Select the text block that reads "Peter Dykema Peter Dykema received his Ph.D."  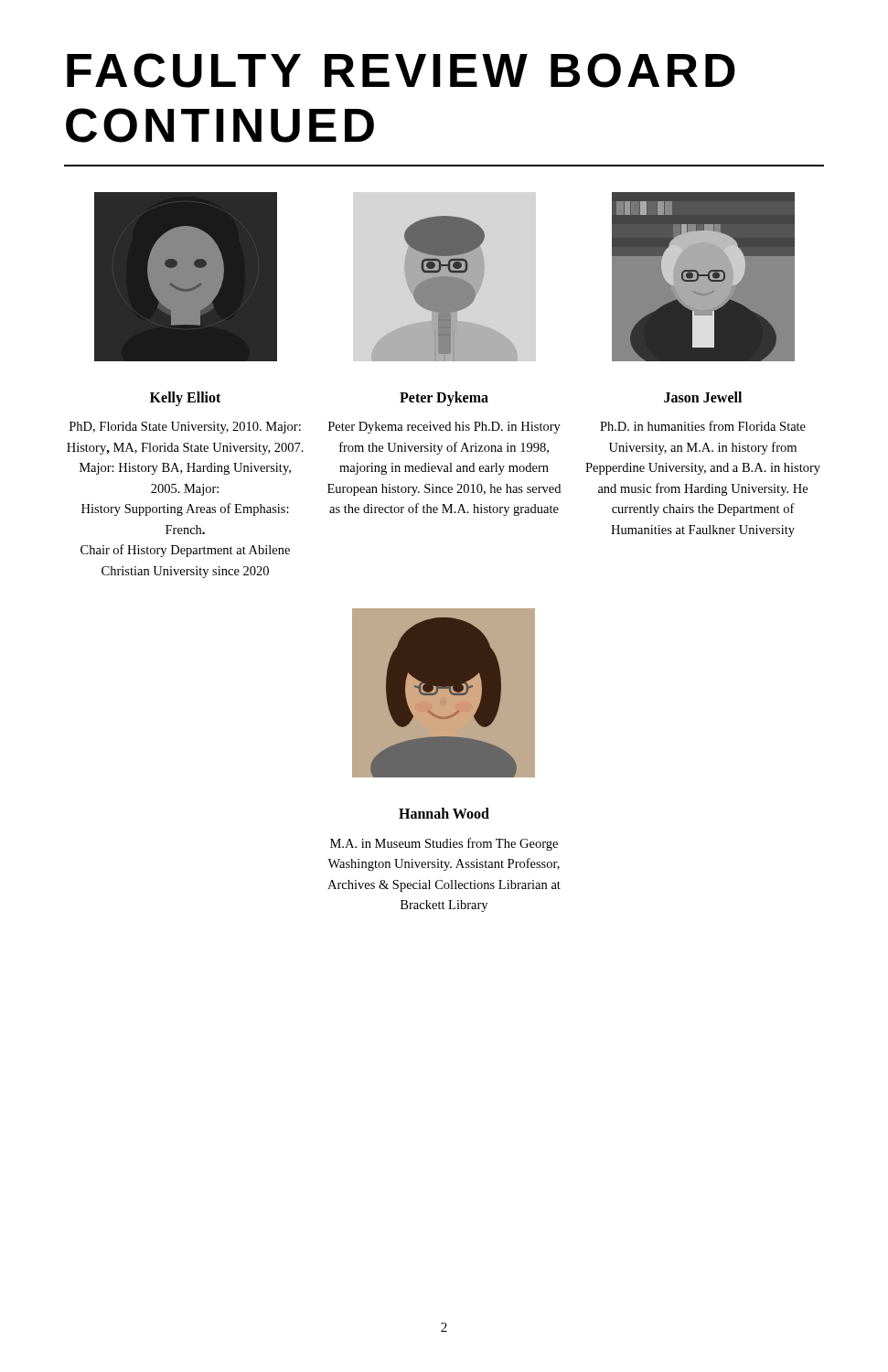tap(444, 451)
